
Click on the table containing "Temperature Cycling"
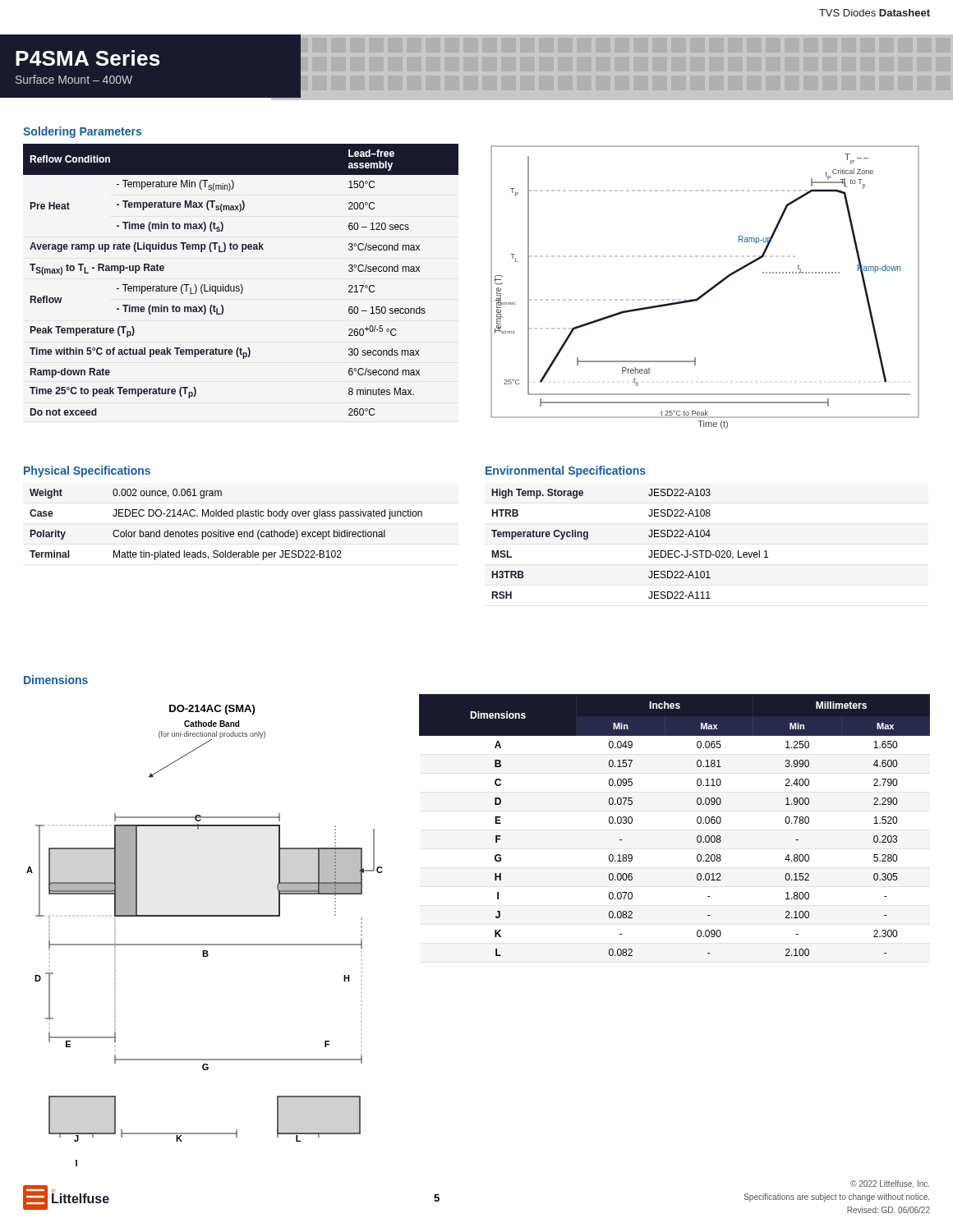pos(707,545)
